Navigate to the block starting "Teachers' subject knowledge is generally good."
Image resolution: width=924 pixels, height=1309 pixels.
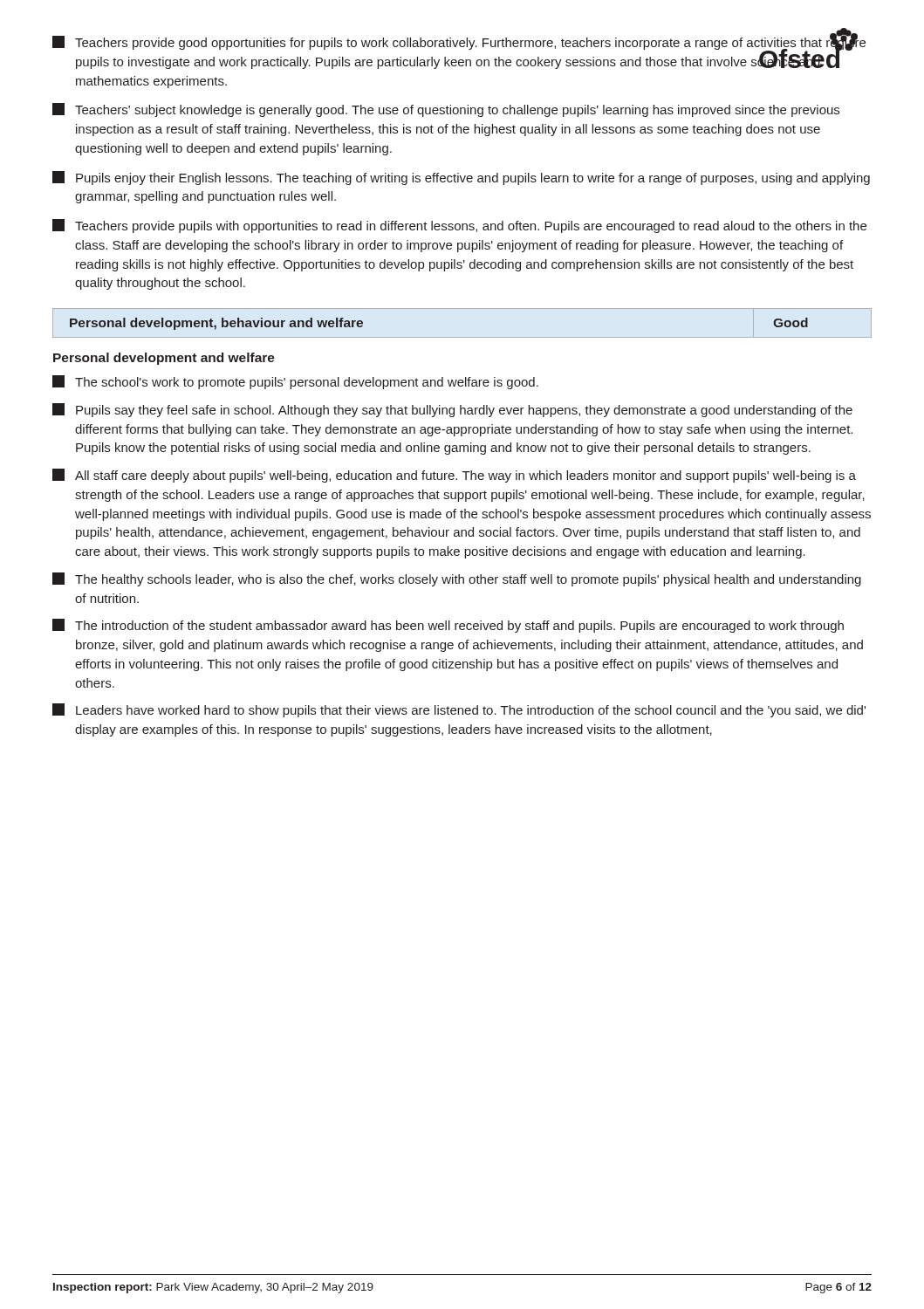point(462,129)
